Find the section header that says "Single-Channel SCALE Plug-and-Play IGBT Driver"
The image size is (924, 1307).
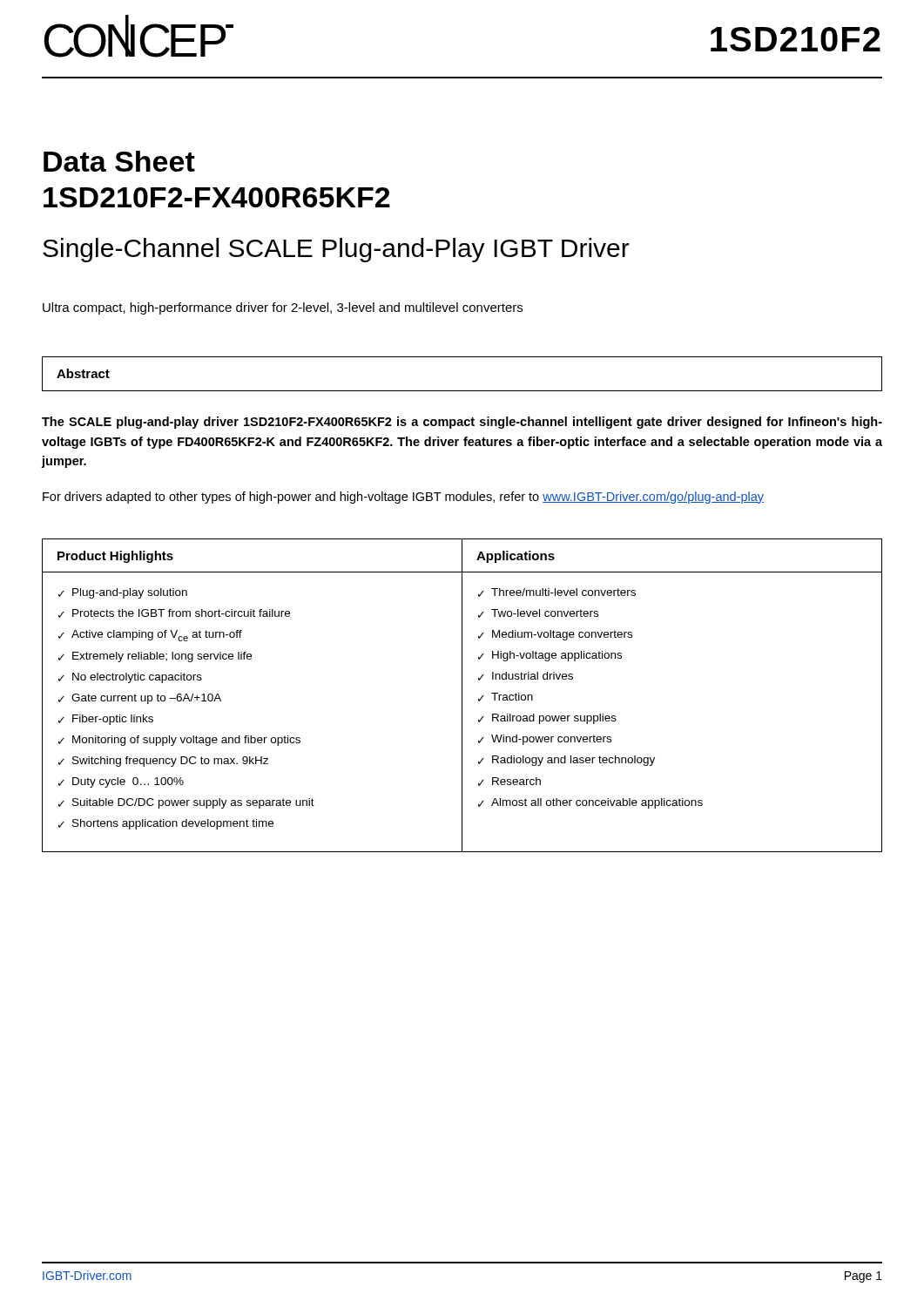(x=336, y=248)
